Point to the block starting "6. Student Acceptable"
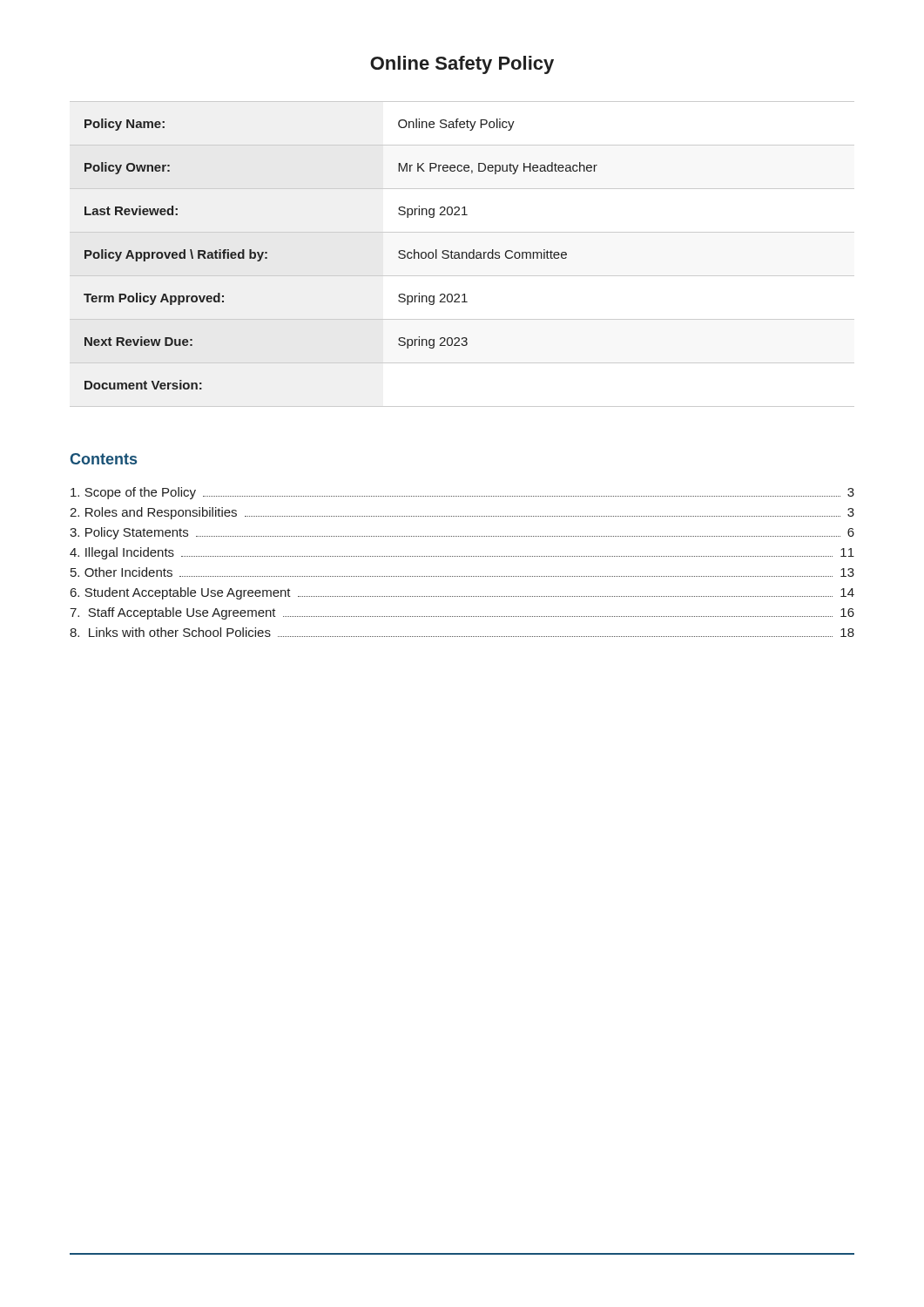This screenshot has height=1307, width=924. tap(462, 592)
